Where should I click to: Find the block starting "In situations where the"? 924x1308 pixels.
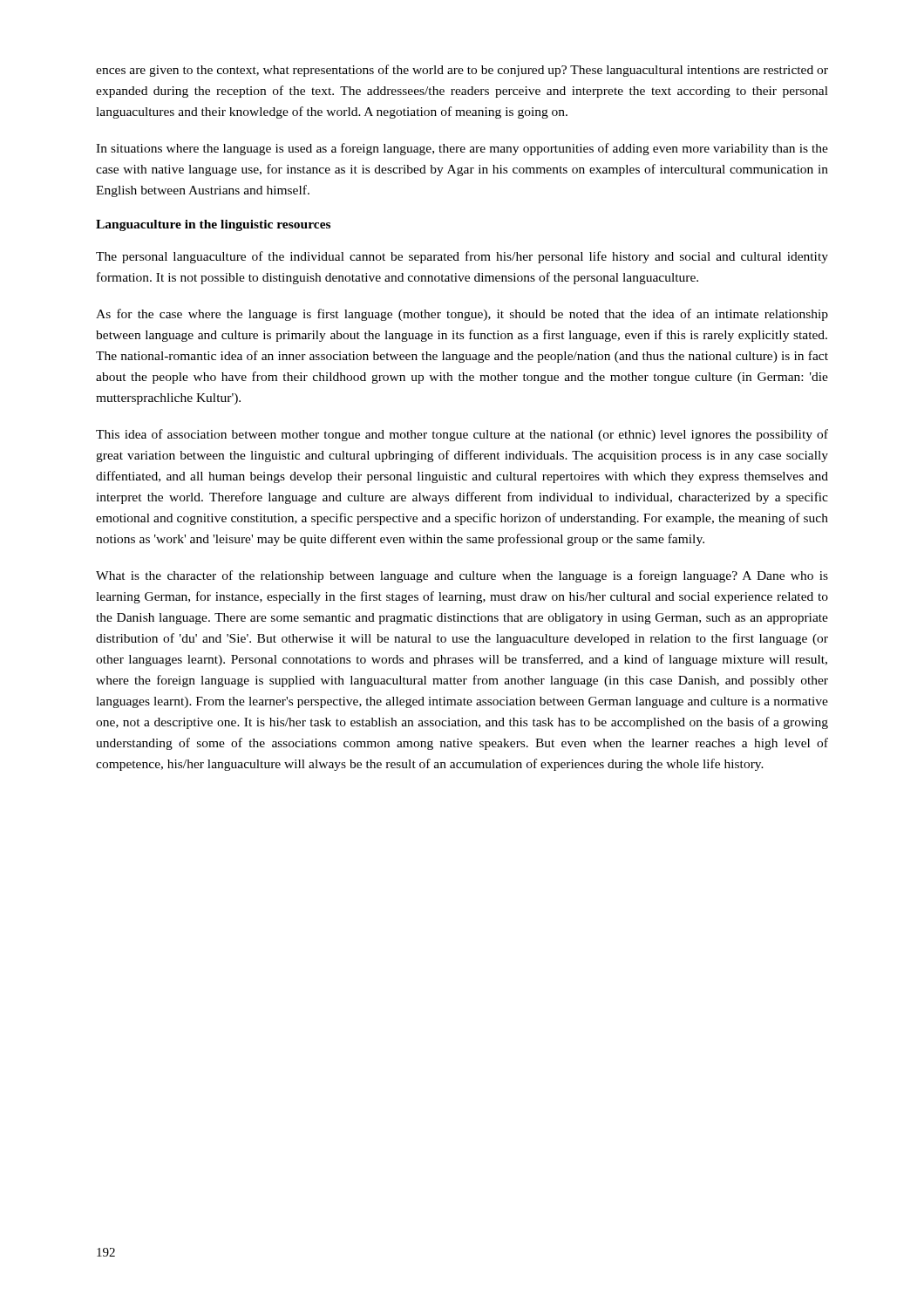[462, 169]
